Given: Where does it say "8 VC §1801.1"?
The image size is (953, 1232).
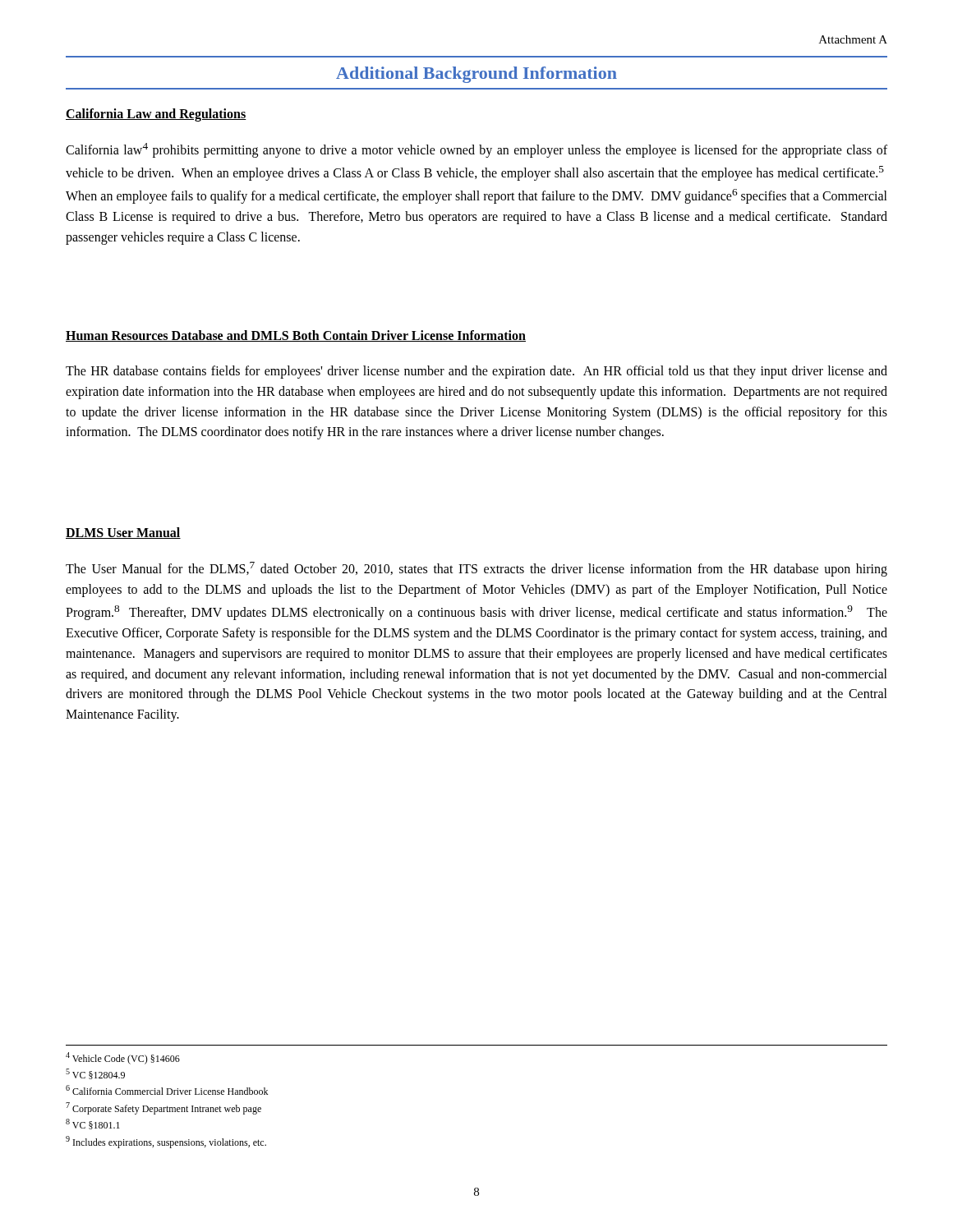Looking at the screenshot, I should tap(93, 1124).
